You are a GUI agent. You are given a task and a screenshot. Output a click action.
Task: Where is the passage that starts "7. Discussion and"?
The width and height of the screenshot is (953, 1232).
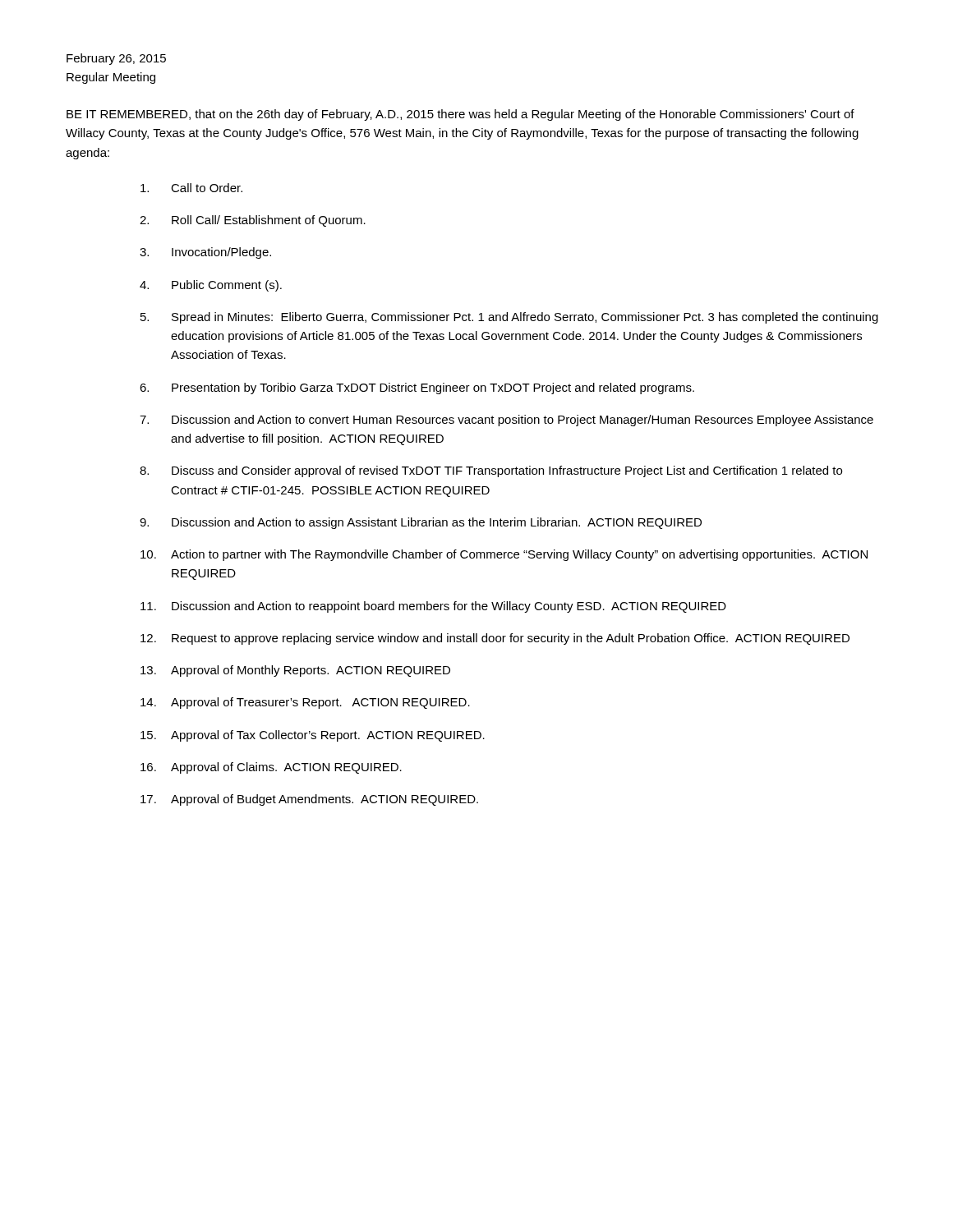point(513,429)
